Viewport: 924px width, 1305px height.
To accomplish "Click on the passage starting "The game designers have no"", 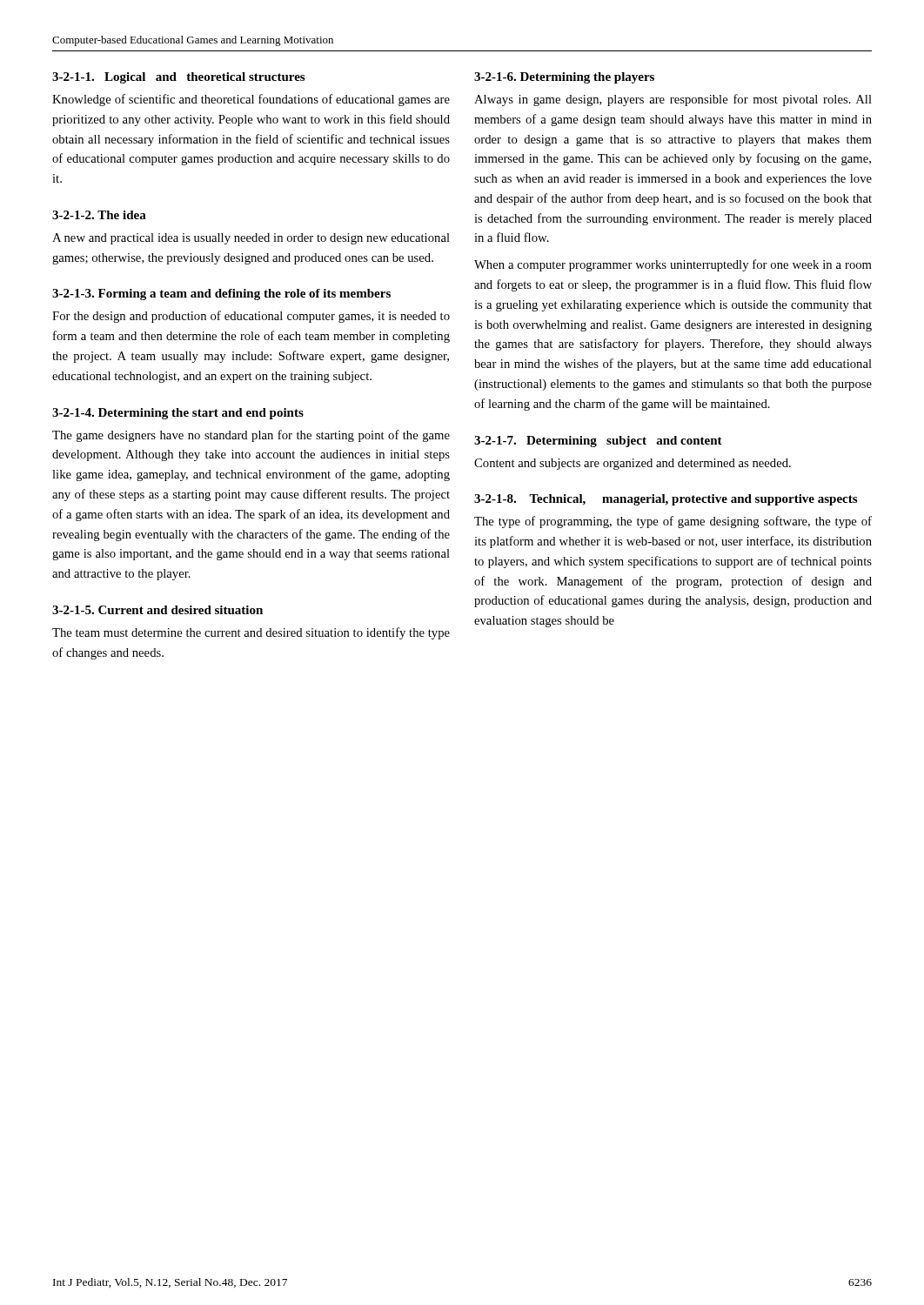I will point(251,504).
